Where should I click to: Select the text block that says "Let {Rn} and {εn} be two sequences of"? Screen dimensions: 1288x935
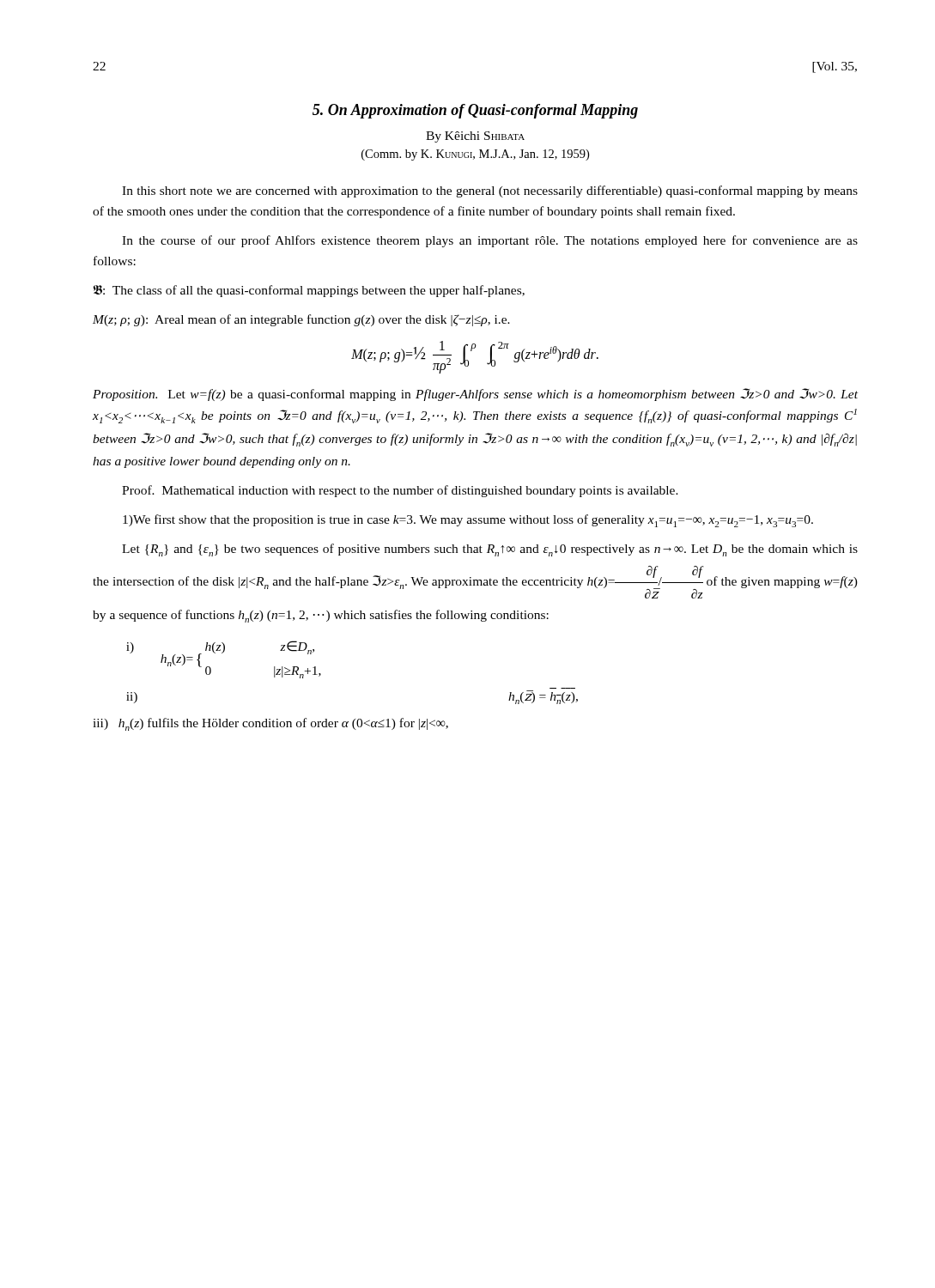coord(475,583)
